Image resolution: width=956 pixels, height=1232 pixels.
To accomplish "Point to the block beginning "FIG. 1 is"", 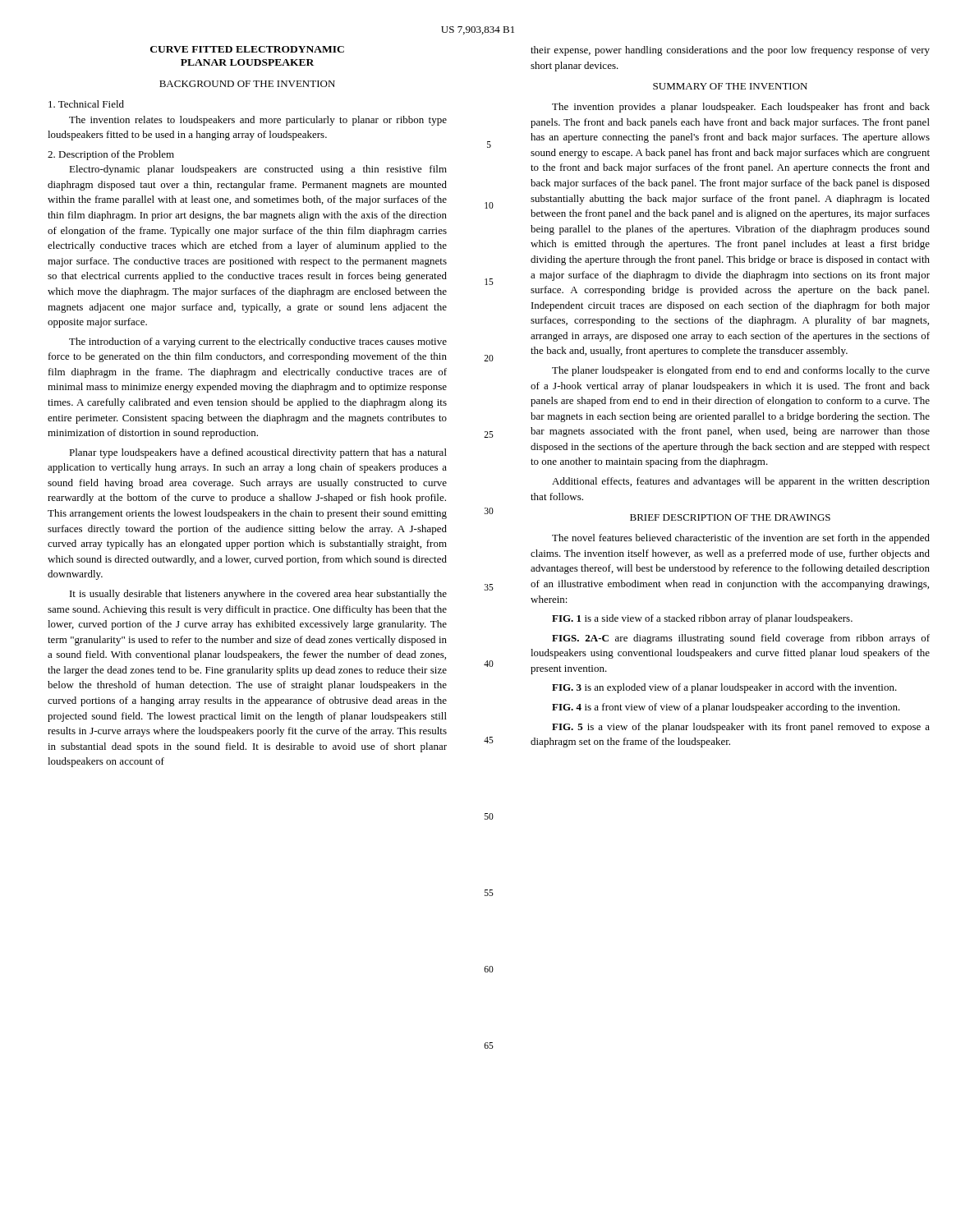I will (x=730, y=619).
